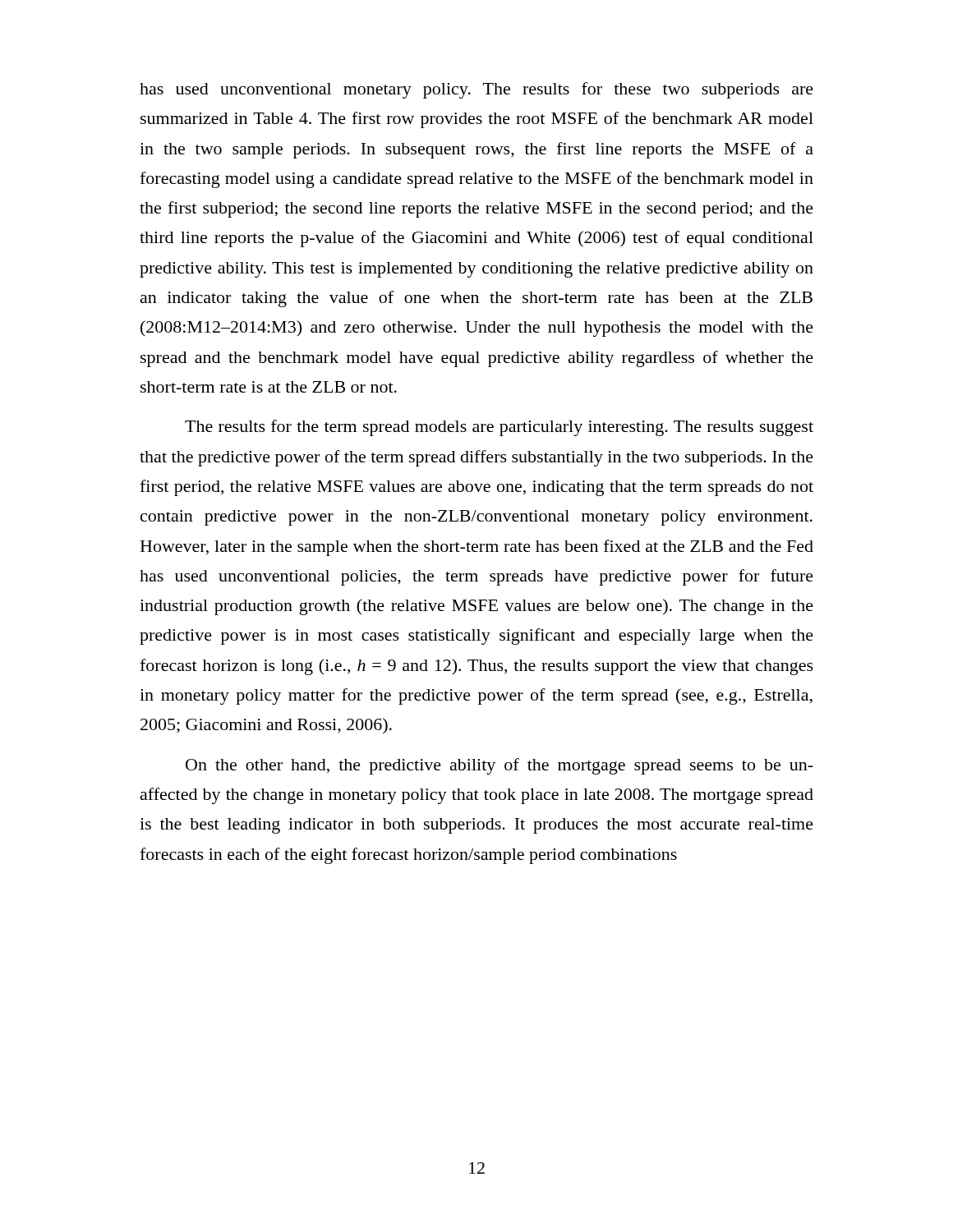Find the region starting "On the other hand, the"
Image resolution: width=953 pixels, height=1232 pixels.
[476, 809]
